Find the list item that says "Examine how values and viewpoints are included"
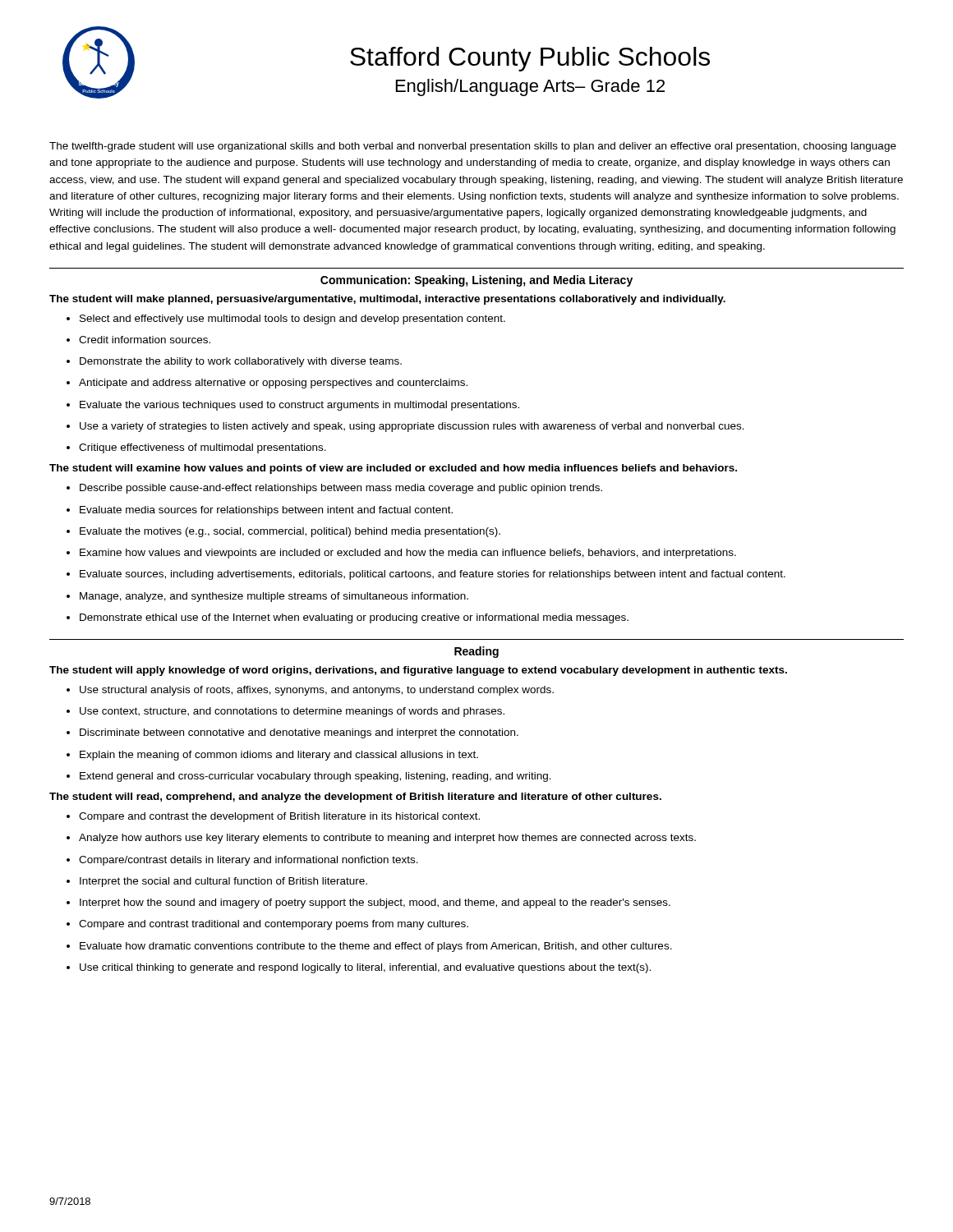 click(476, 553)
